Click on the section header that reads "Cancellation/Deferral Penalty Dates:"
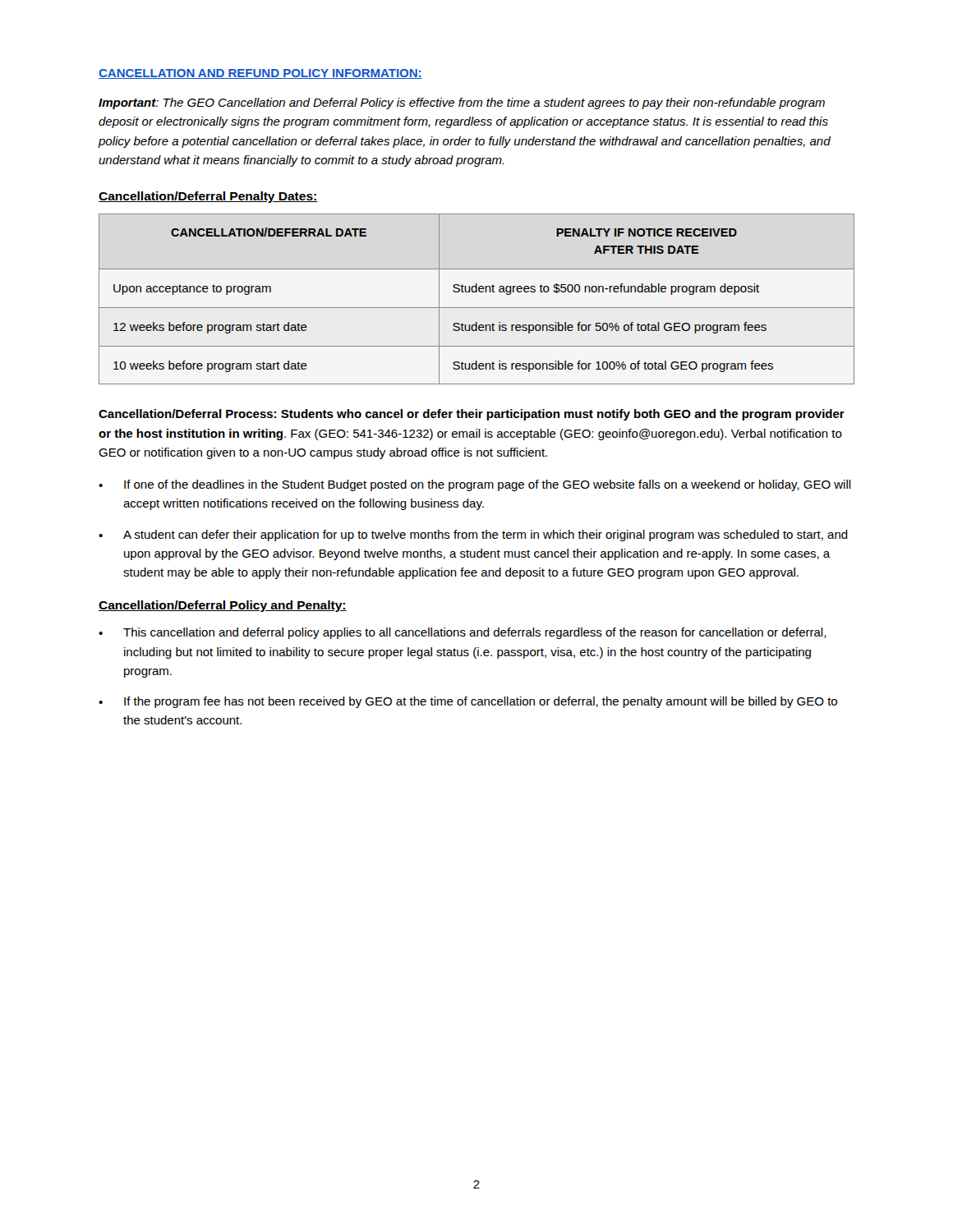The height and width of the screenshot is (1232, 953). tap(208, 196)
